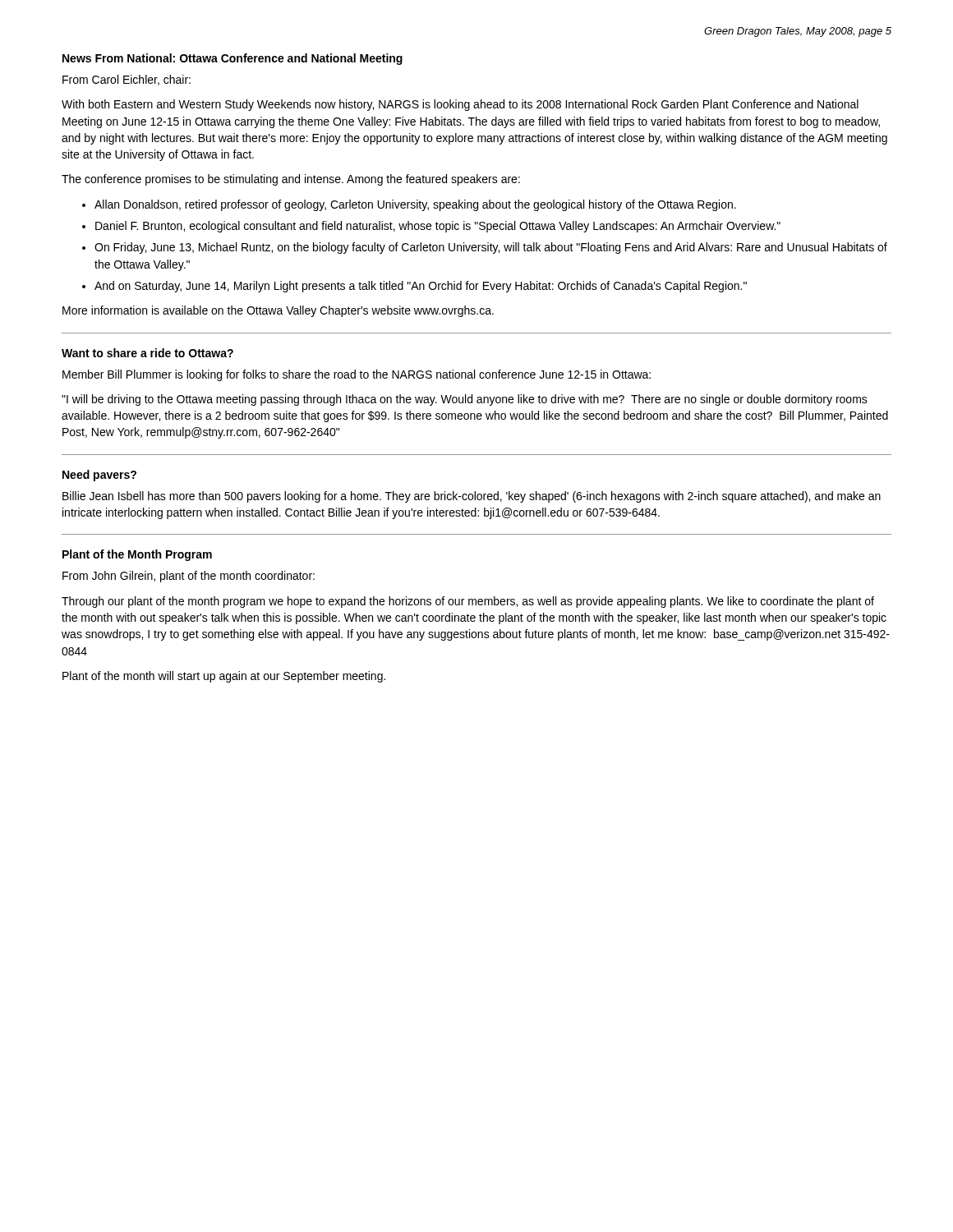Click on the list item that reads "Daniel F. Brunton, ecological consultant and field"
Screen dimensions: 1232x953
(438, 226)
